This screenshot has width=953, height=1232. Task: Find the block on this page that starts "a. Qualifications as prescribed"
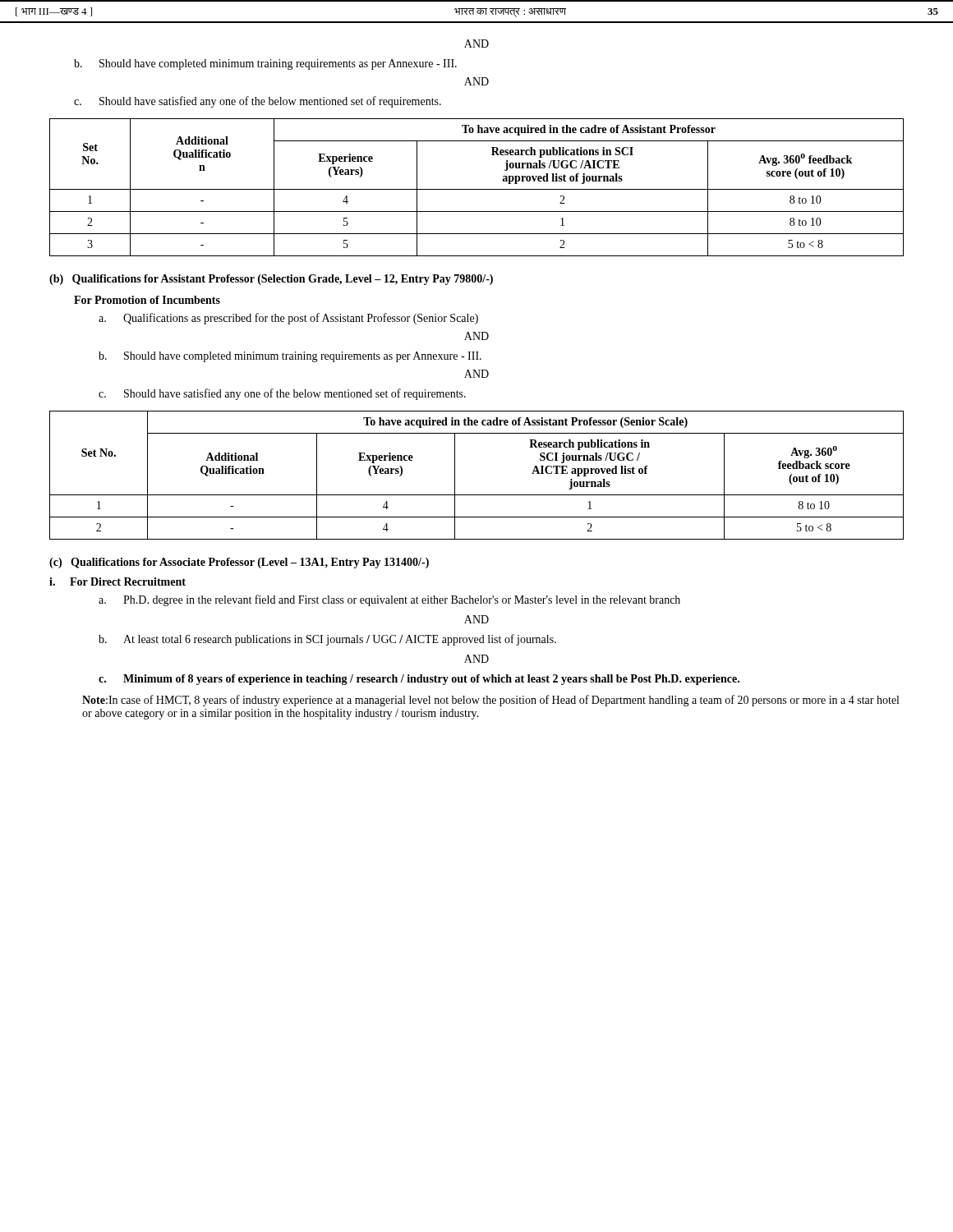coord(288,319)
